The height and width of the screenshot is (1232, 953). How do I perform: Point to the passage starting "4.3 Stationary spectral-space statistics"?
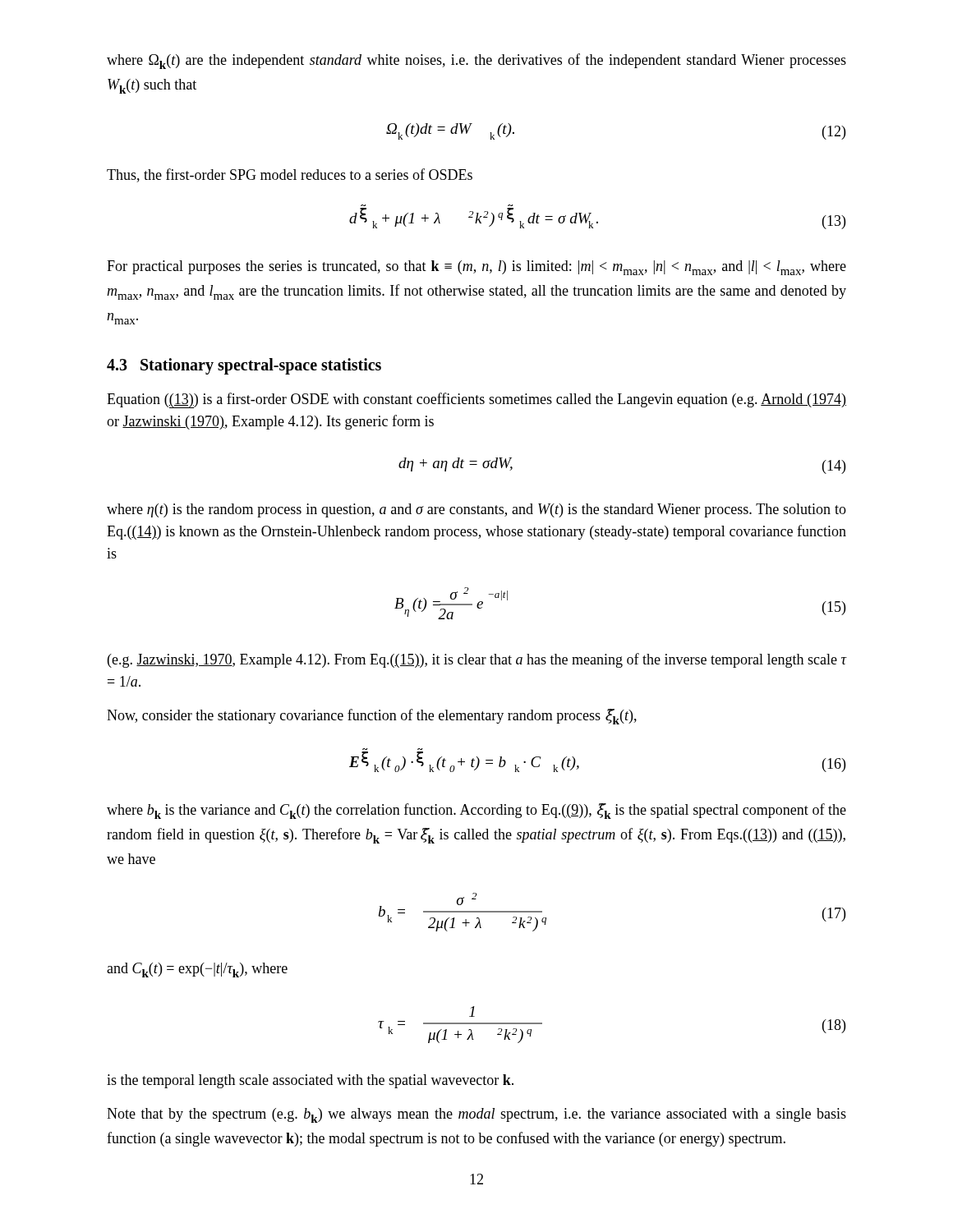244,366
